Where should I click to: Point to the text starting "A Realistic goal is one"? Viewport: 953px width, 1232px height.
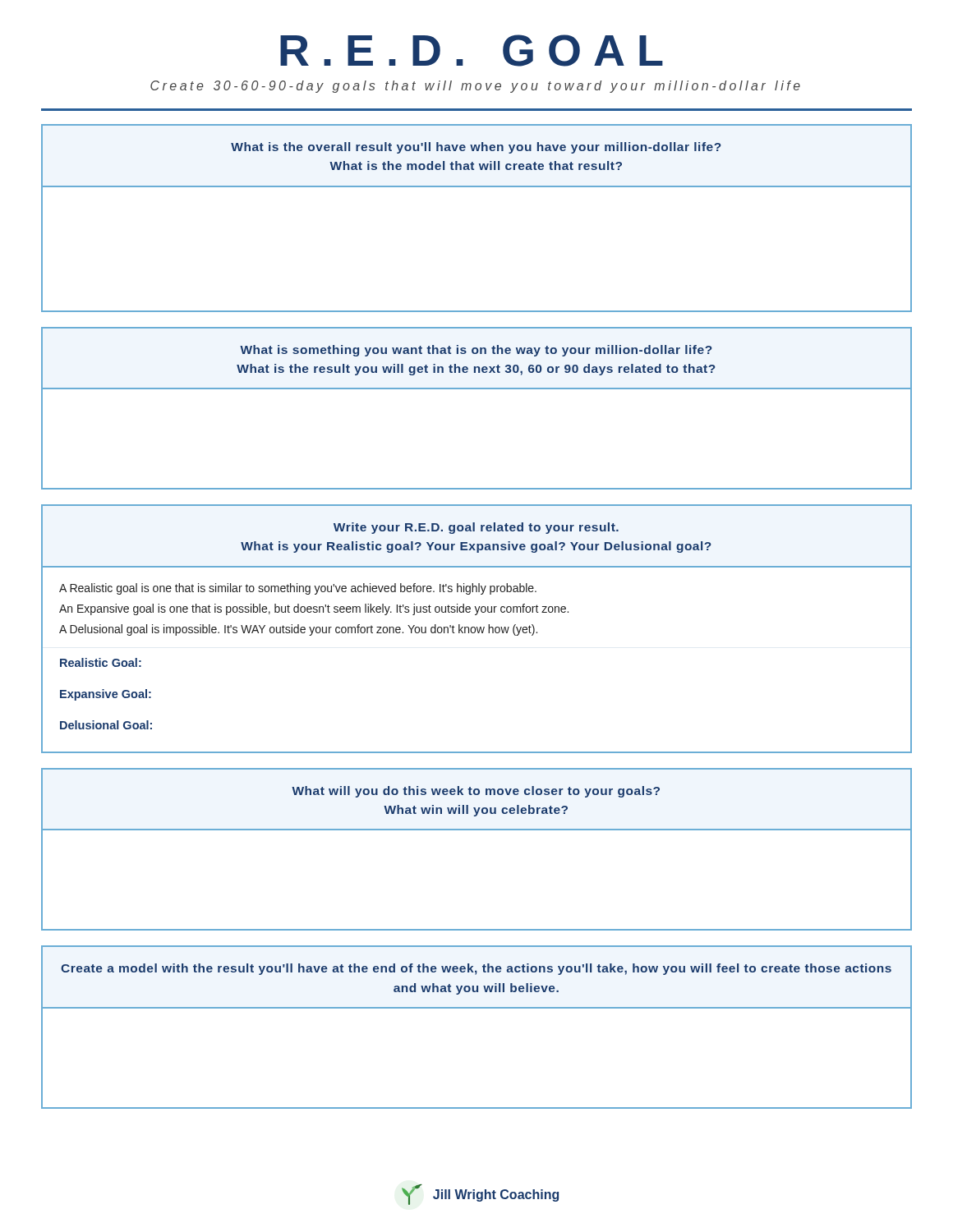pos(476,609)
